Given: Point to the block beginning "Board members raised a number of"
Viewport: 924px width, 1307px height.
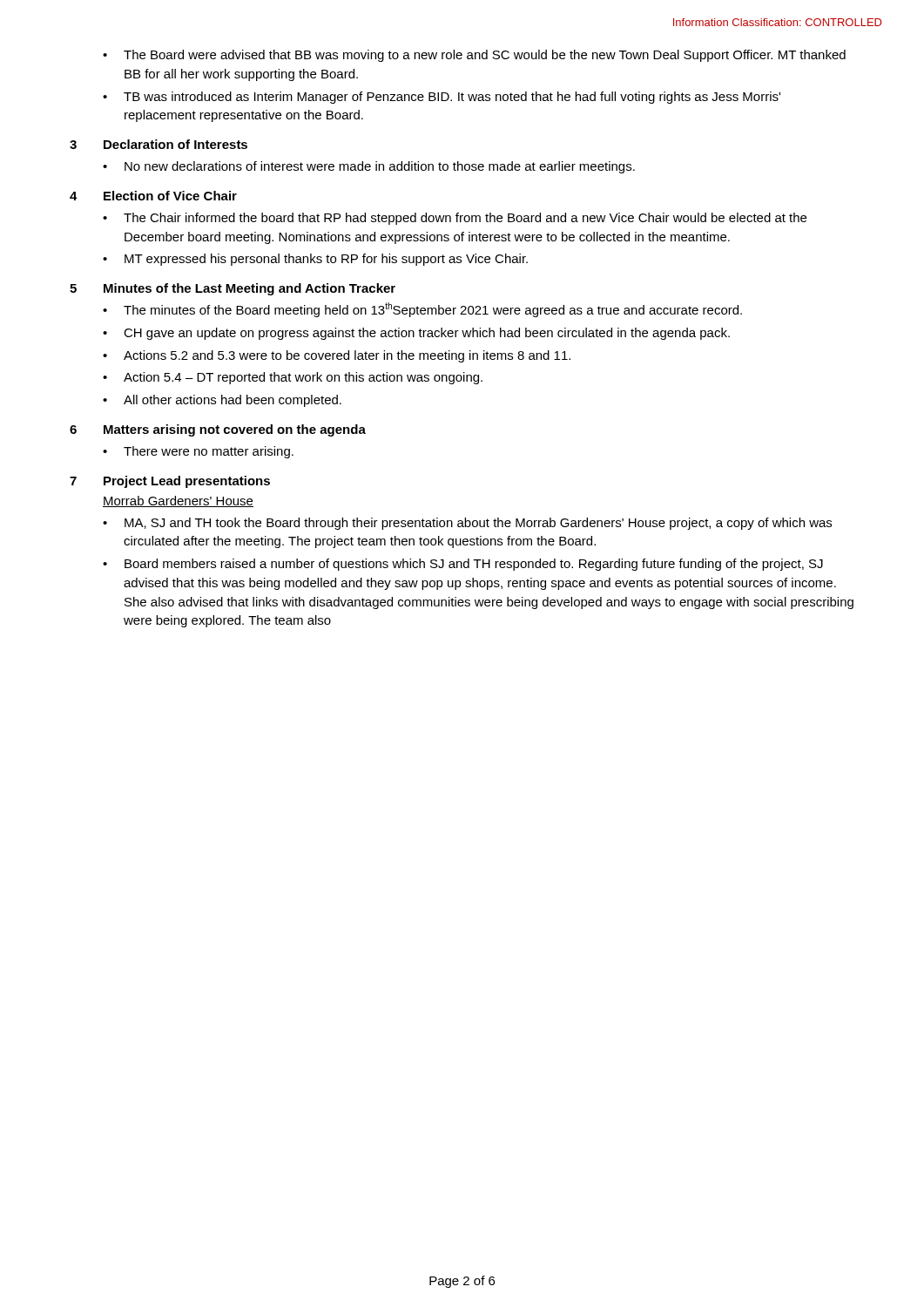Looking at the screenshot, I should [479, 592].
